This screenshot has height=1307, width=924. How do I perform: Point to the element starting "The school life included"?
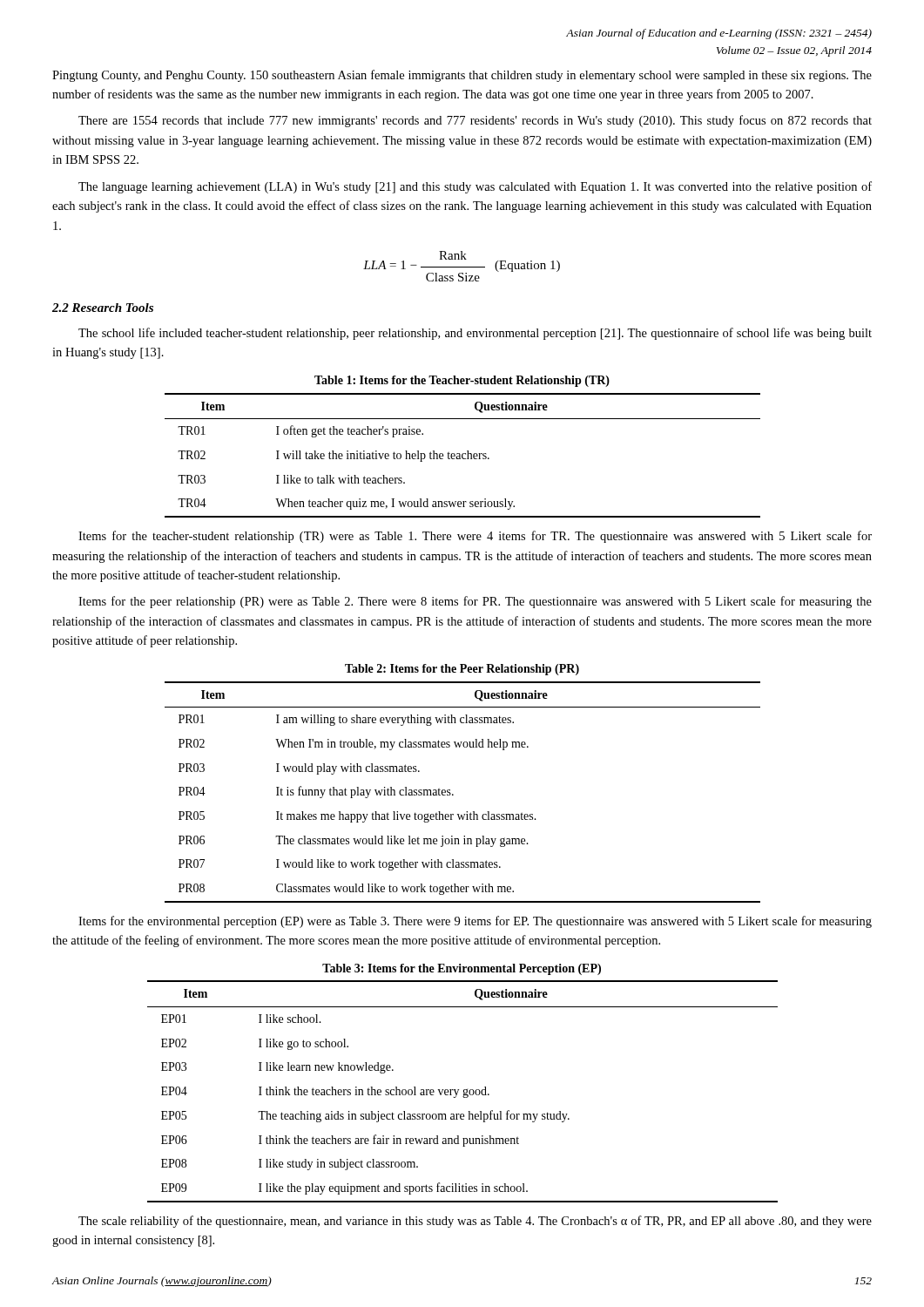click(462, 343)
